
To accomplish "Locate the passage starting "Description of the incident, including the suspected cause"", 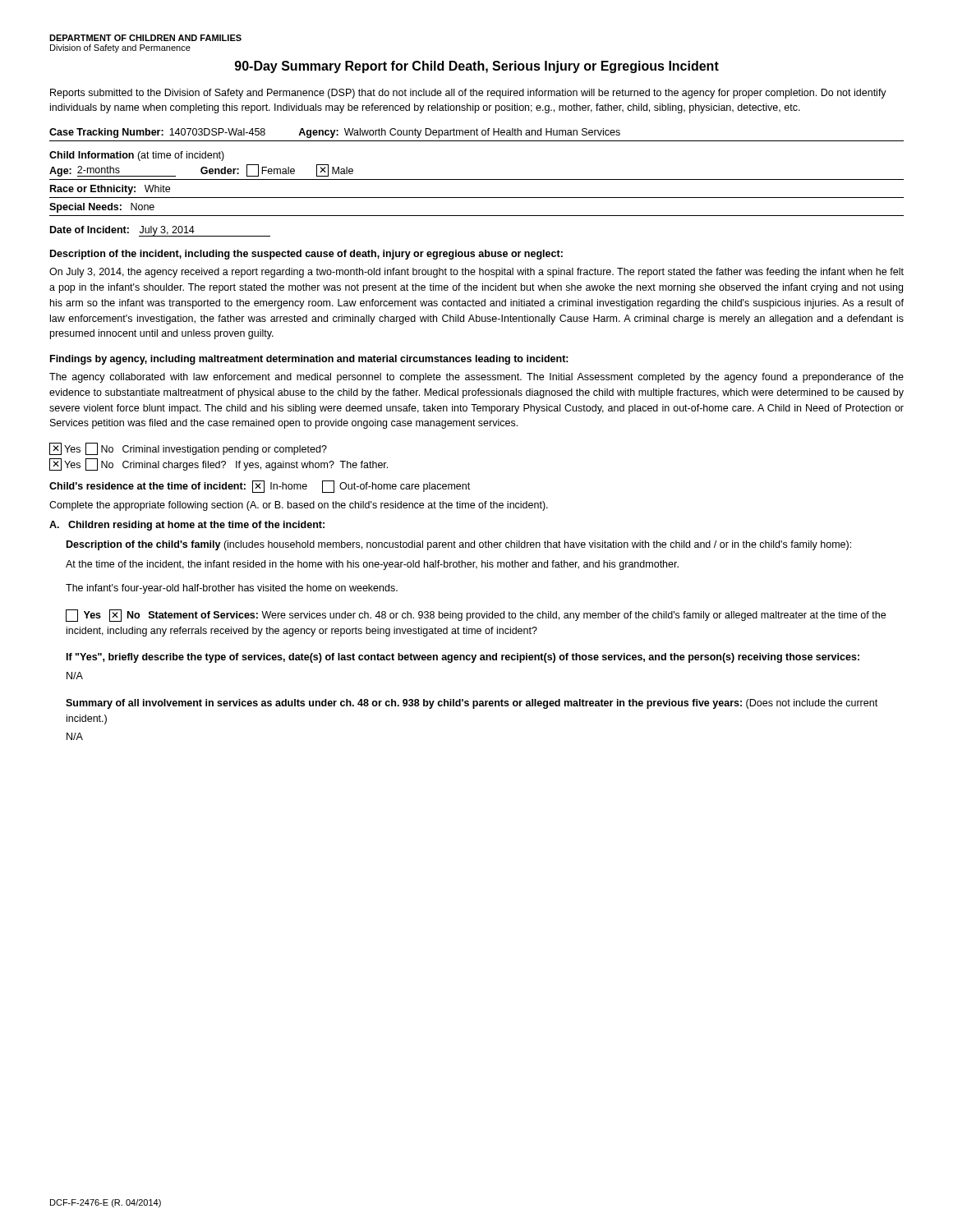I will pyautogui.click(x=476, y=254).
